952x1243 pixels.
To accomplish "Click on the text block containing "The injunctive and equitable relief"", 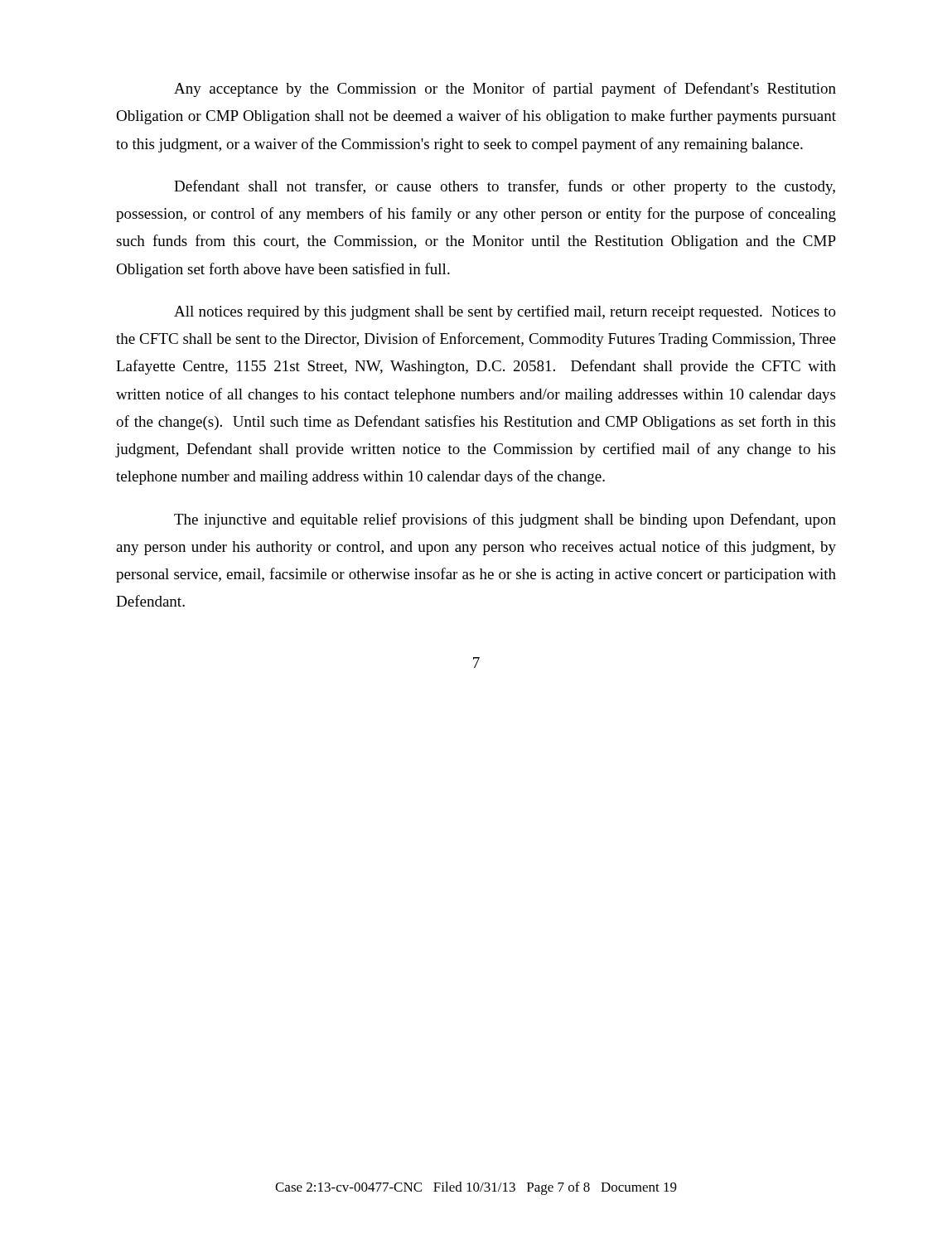I will (476, 560).
